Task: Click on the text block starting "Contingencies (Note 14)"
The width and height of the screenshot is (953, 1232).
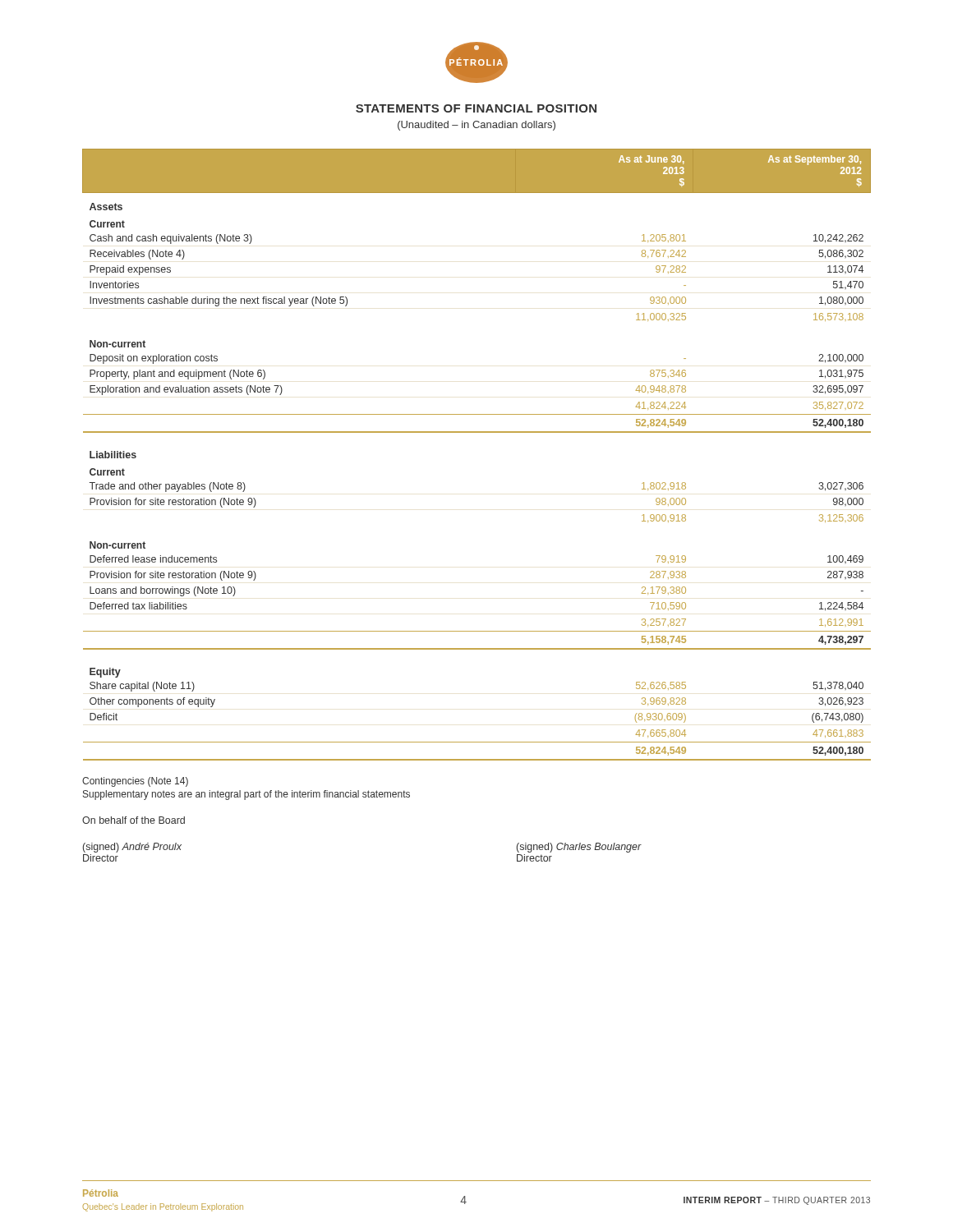Action: (135, 781)
